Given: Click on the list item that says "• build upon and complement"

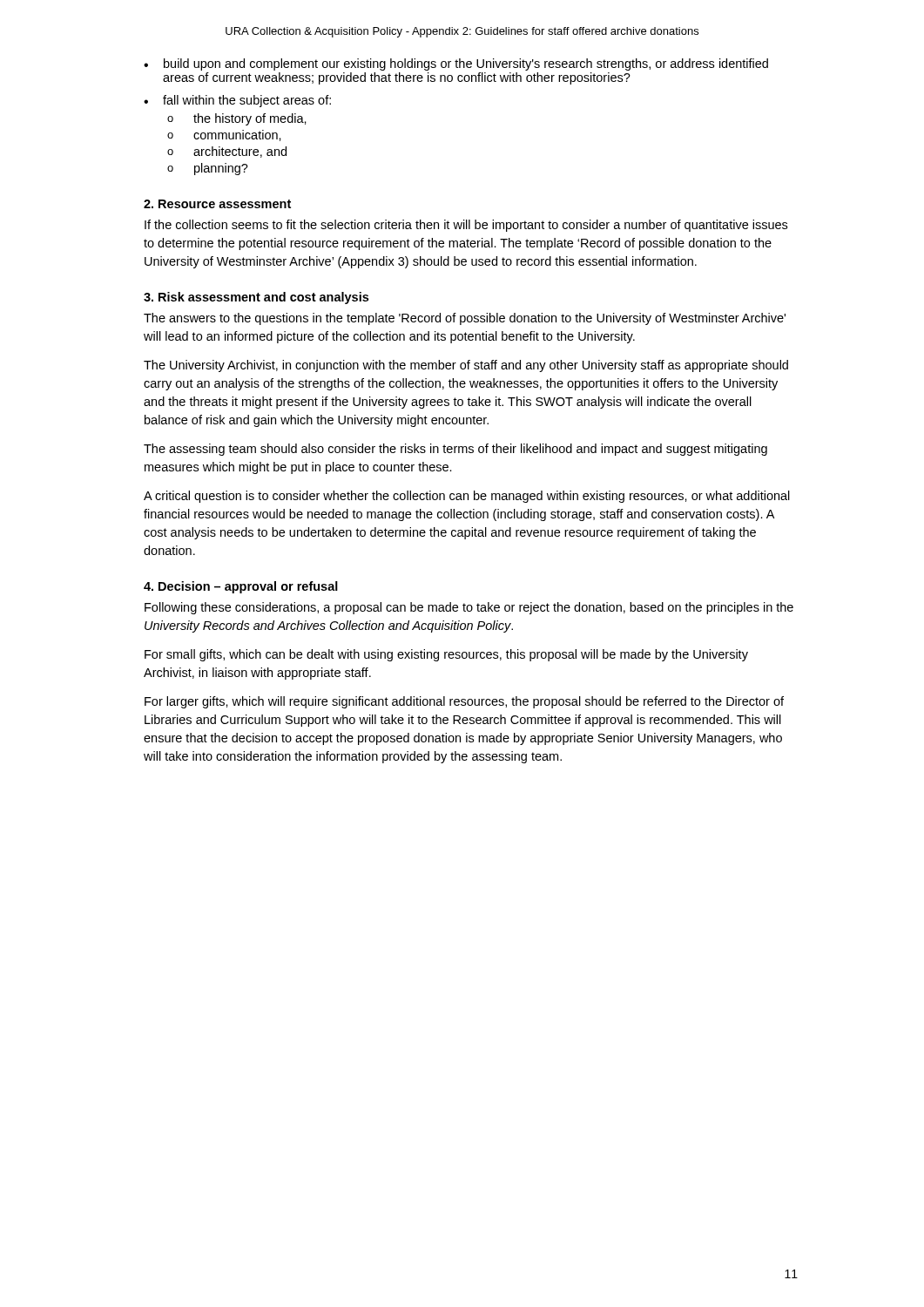Looking at the screenshot, I should [471, 71].
